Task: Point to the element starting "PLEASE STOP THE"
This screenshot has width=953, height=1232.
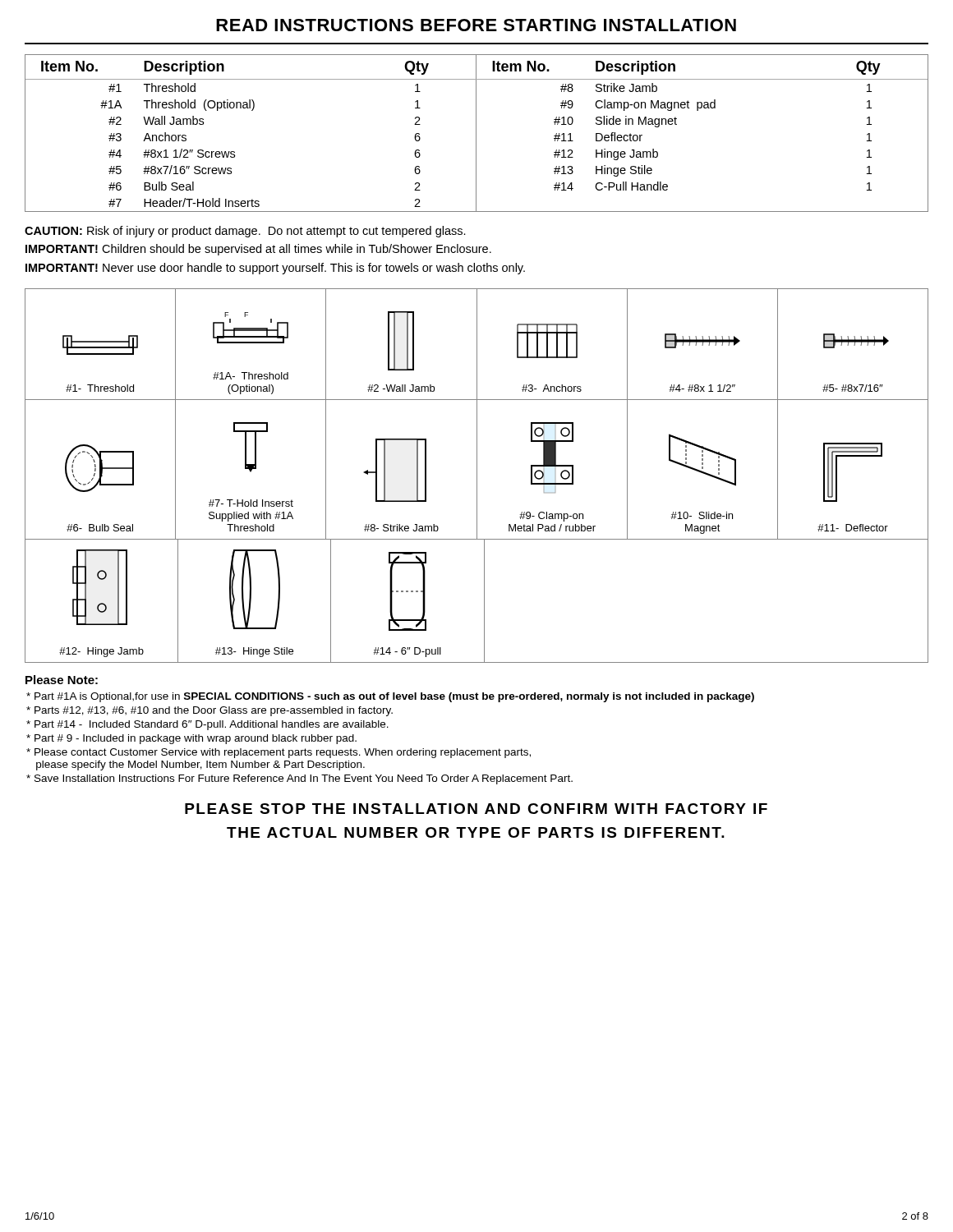Action: pyautogui.click(x=476, y=821)
